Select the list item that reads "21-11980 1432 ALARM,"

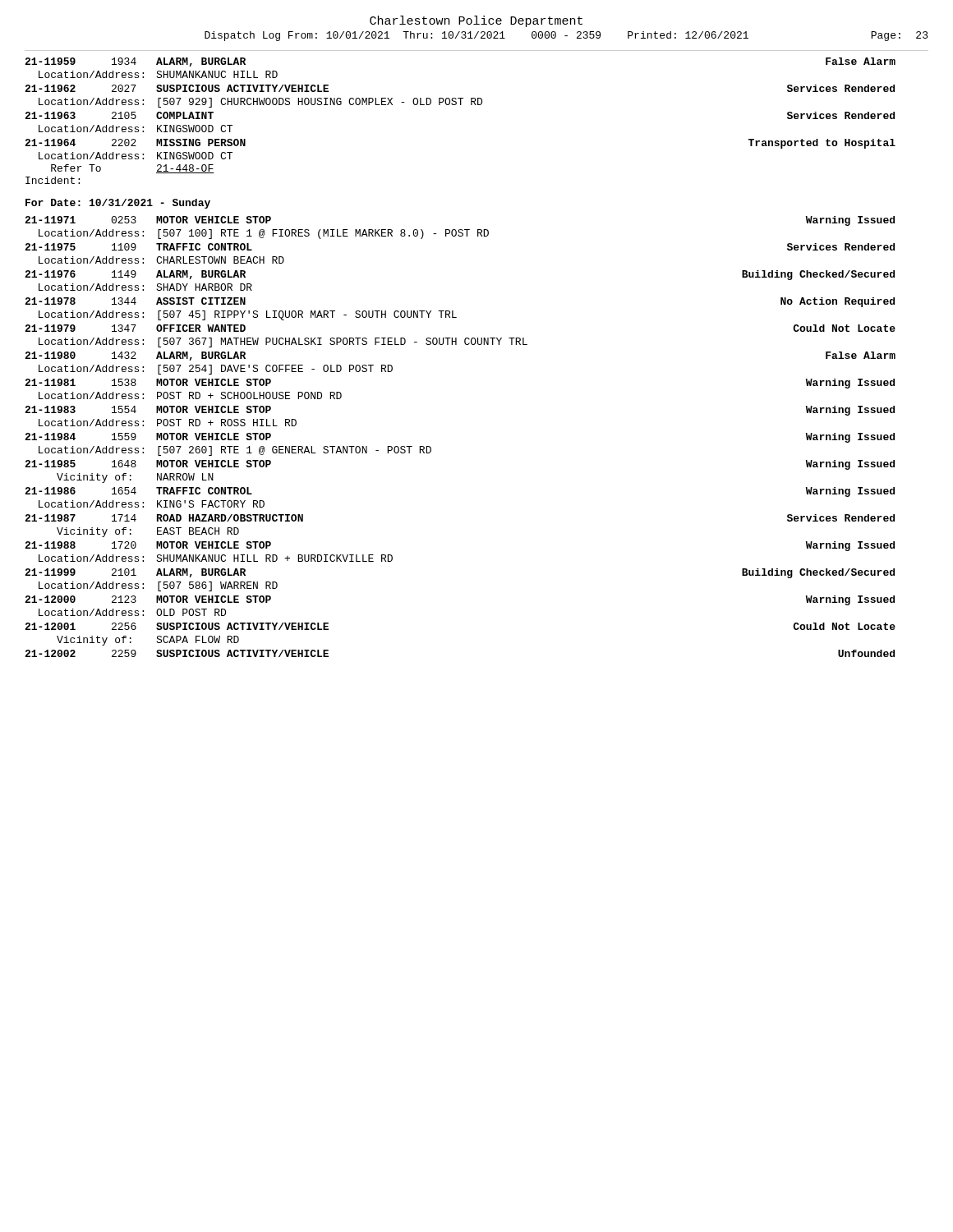(47, 356)
